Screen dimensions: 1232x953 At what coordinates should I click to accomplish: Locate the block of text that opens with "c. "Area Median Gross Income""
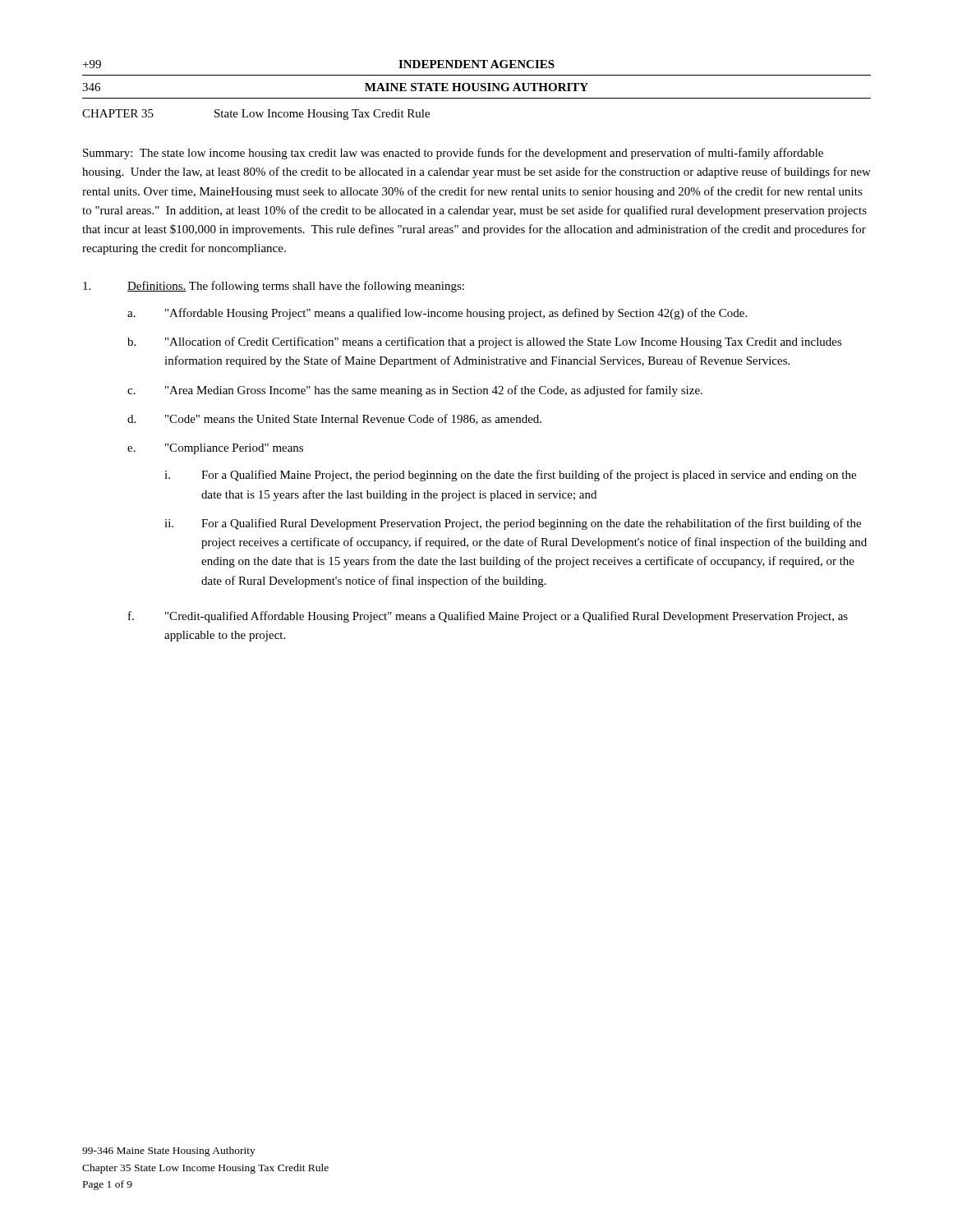(x=499, y=390)
